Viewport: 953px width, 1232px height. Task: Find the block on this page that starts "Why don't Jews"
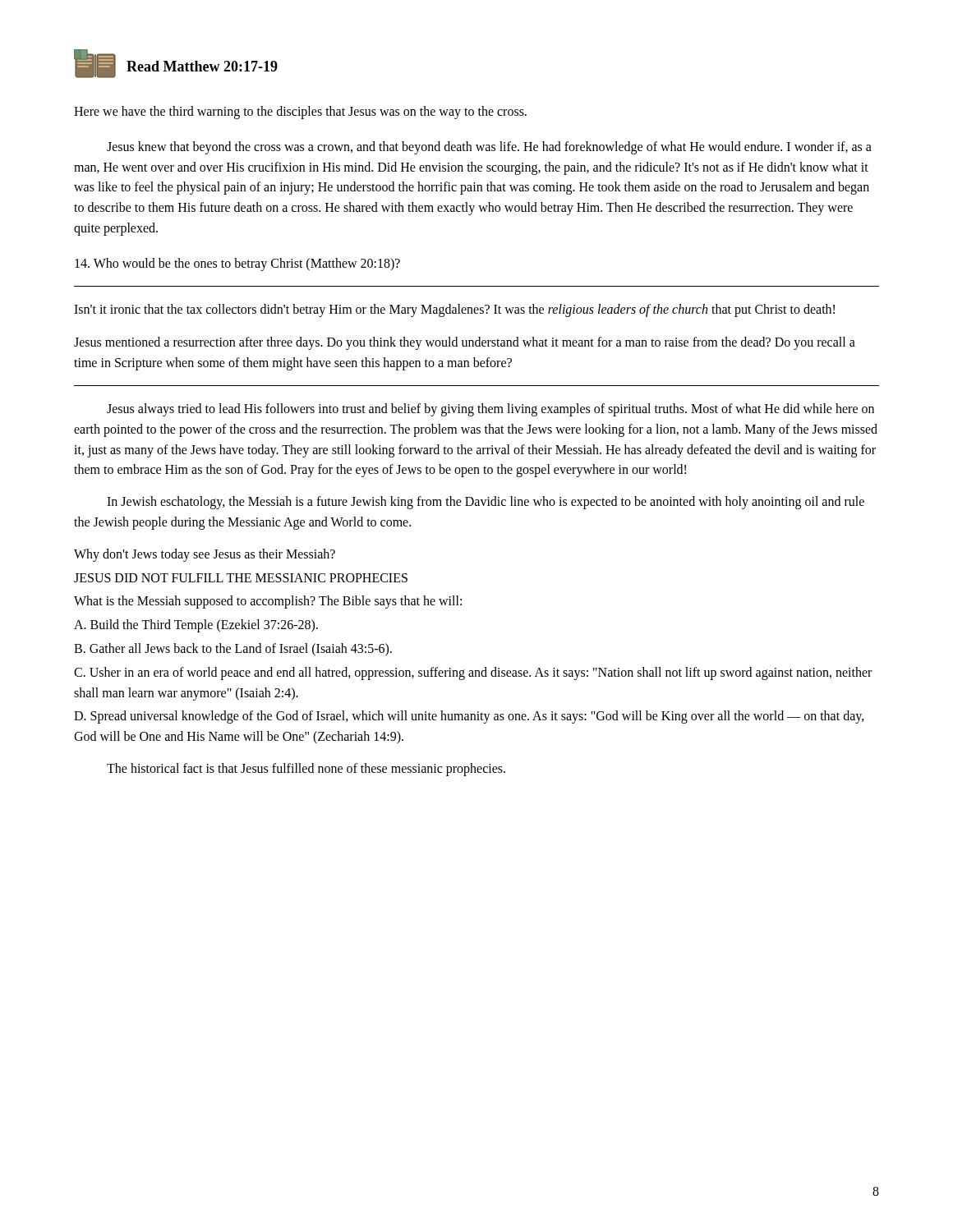tap(205, 554)
